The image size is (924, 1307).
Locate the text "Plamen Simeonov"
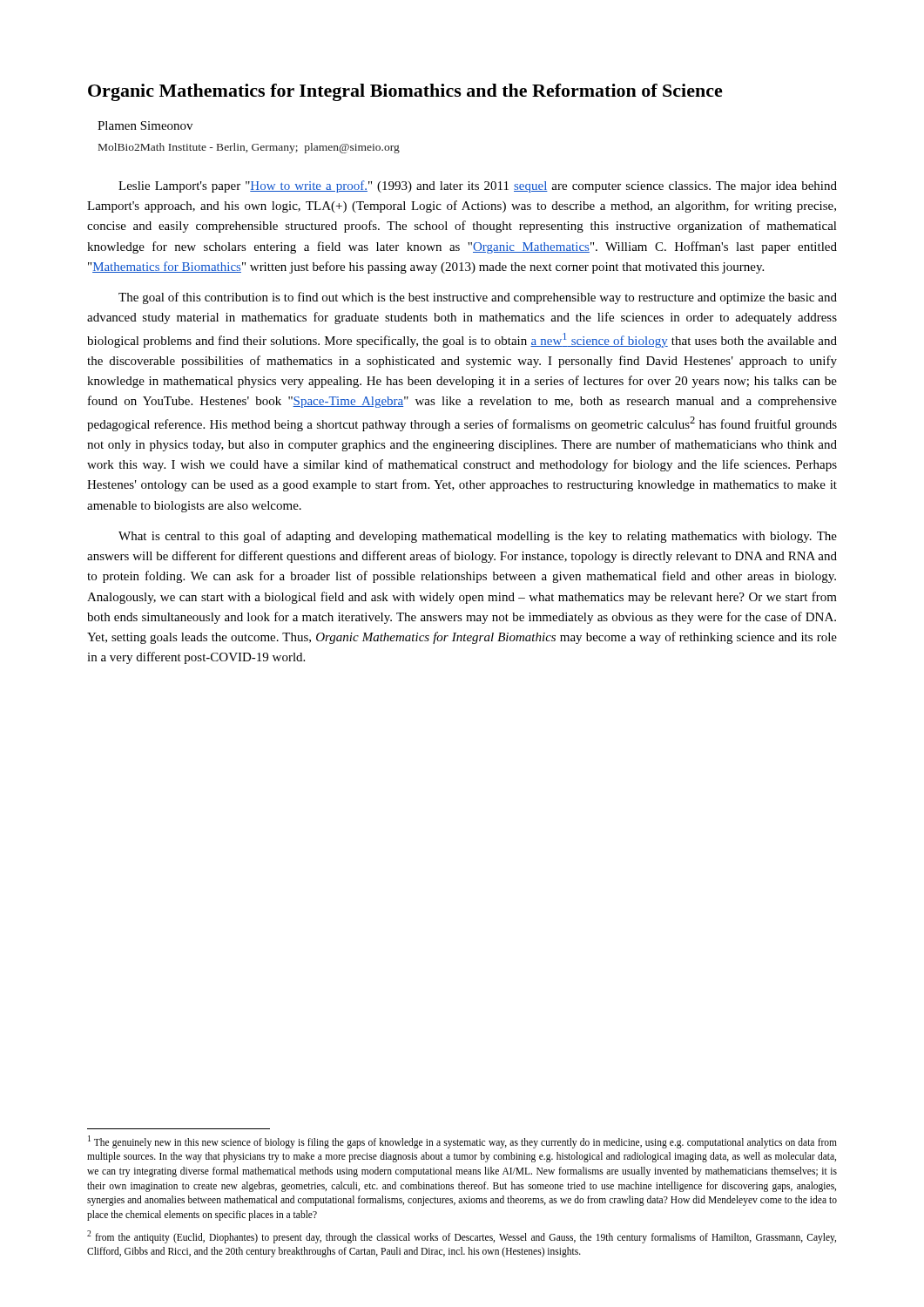[145, 125]
